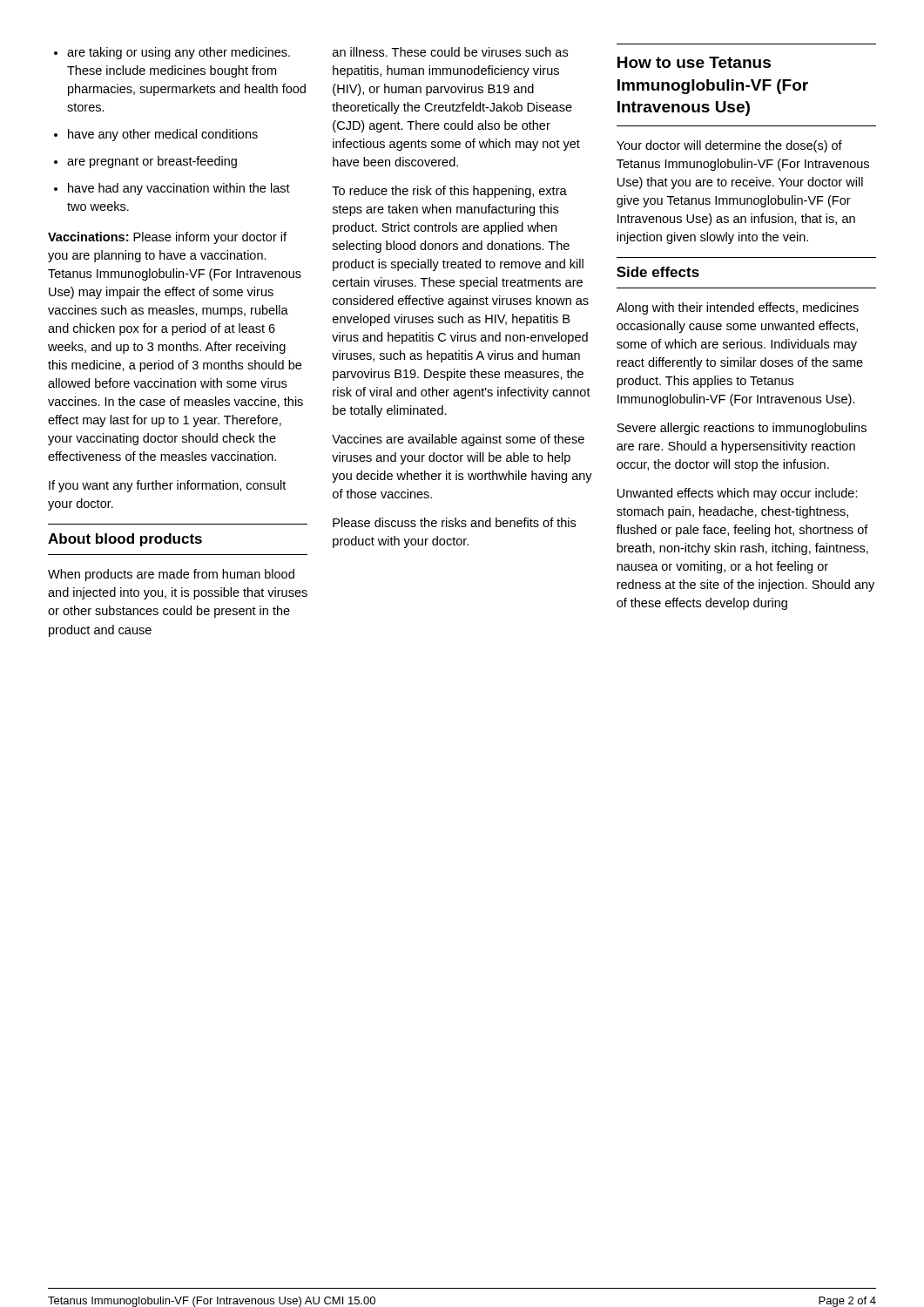Screen dimensions: 1307x924
Task: Select the text starting "About blood products"
Action: (178, 540)
